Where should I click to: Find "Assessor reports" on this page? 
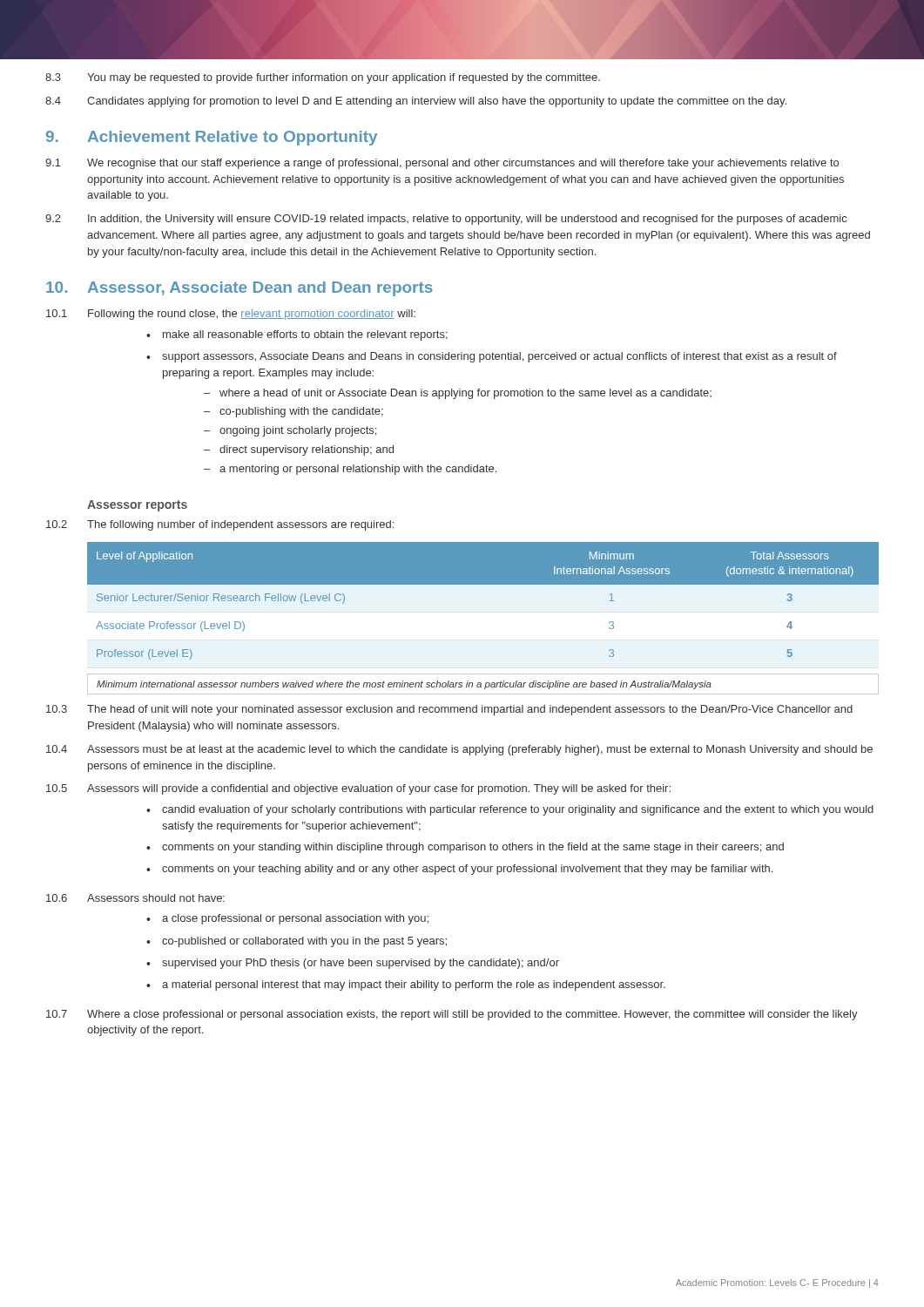pyautogui.click(x=137, y=504)
